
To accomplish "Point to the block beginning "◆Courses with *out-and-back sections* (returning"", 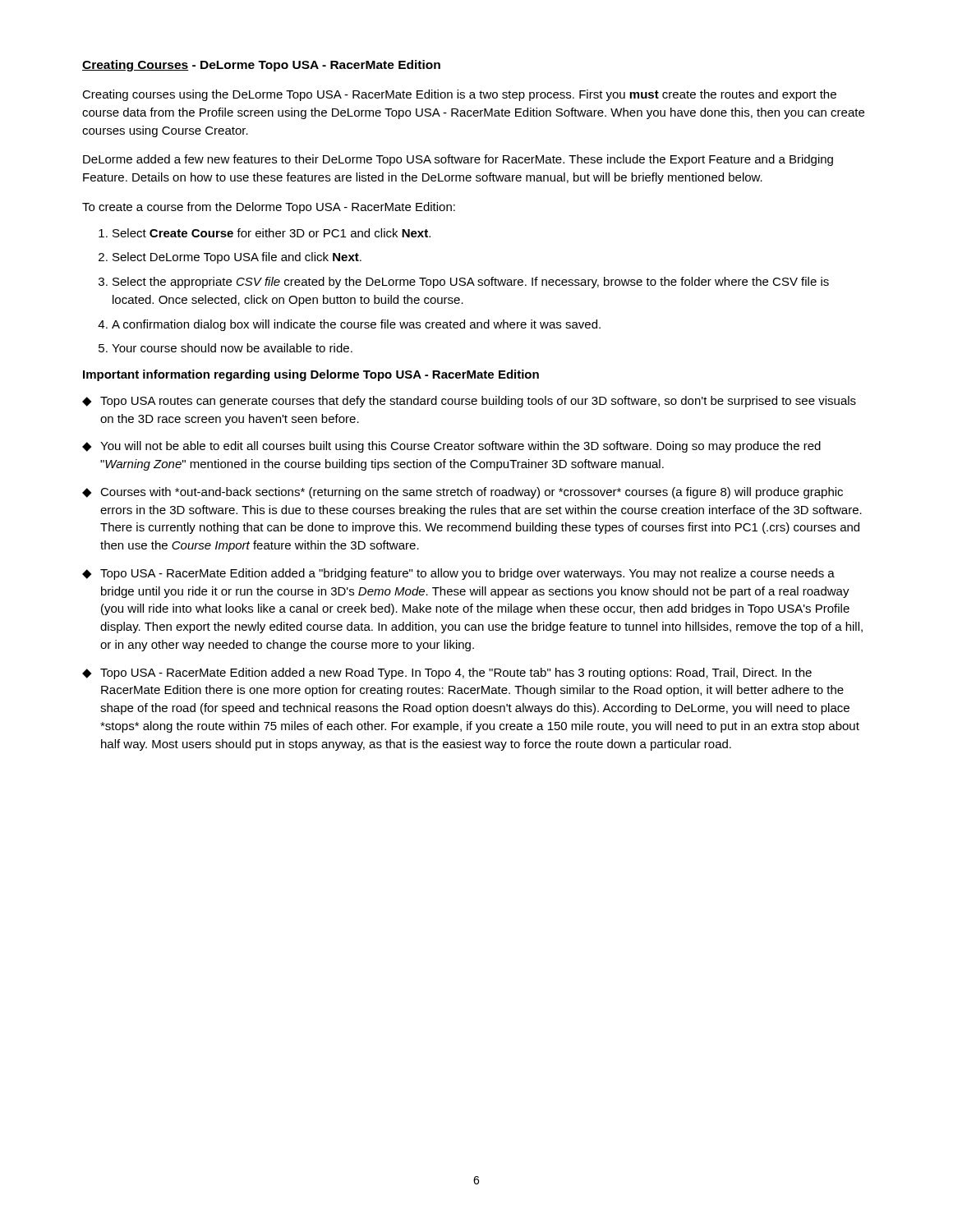I will (x=476, y=518).
